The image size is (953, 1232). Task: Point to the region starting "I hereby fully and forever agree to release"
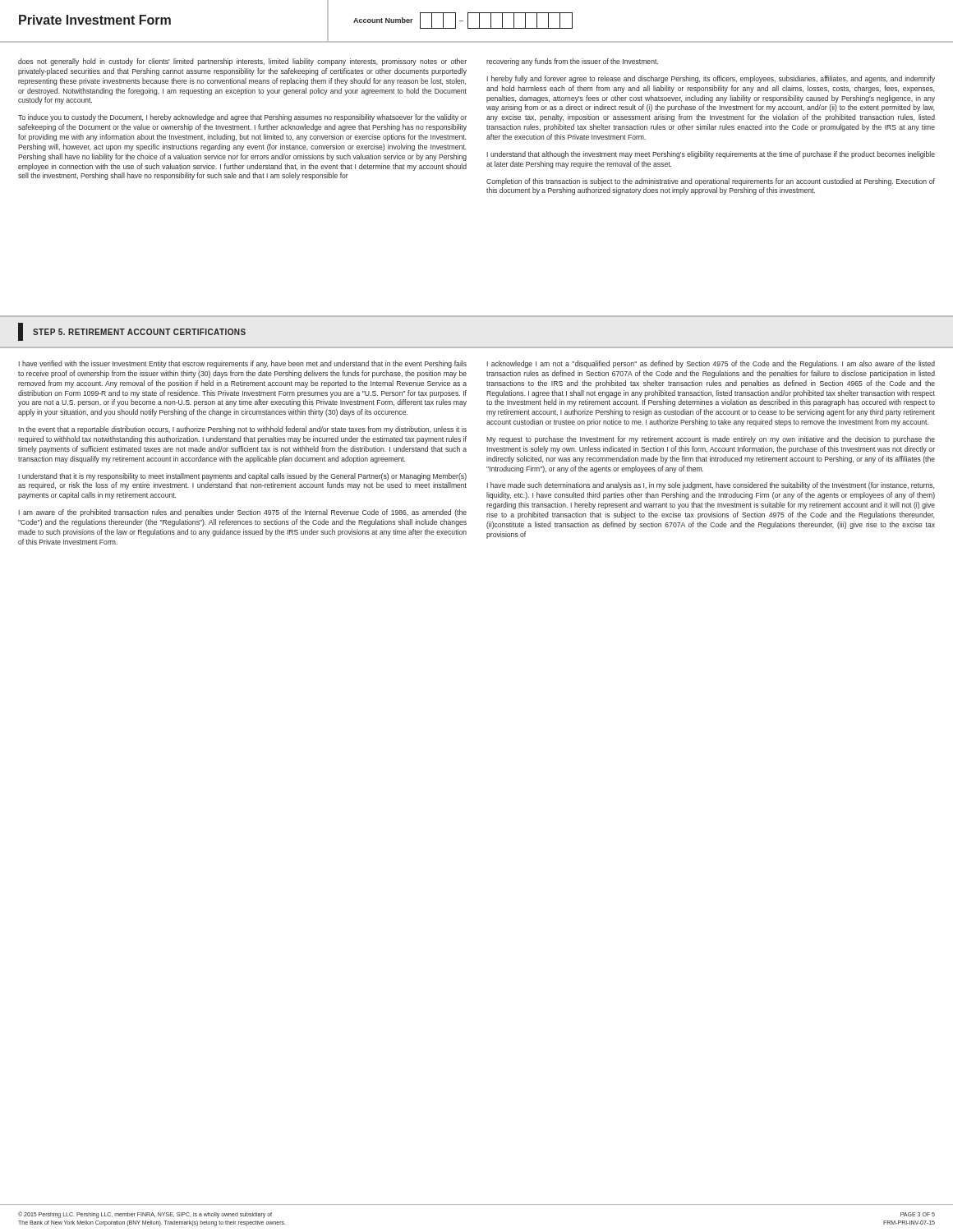711,109
